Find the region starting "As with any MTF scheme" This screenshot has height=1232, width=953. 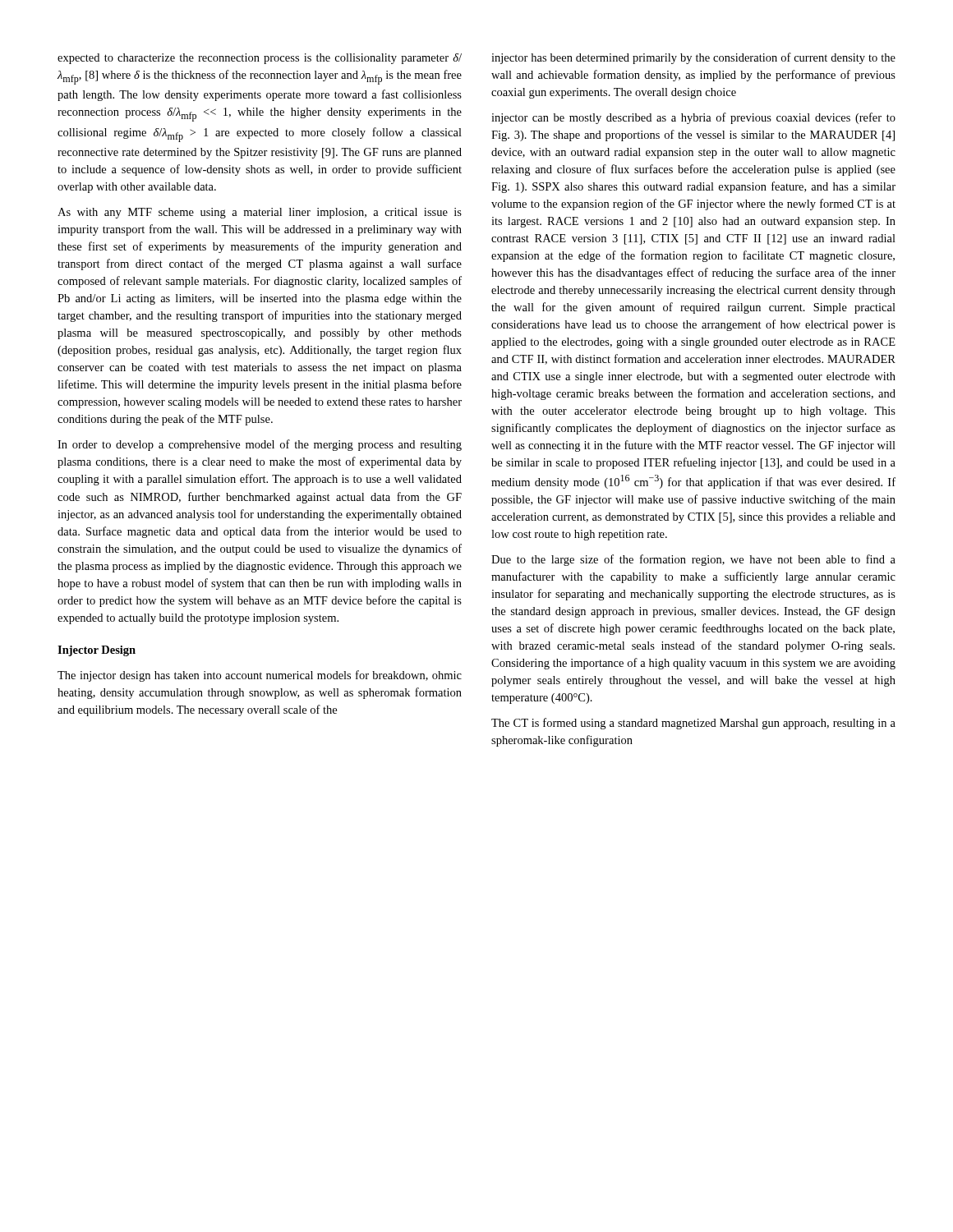(260, 316)
